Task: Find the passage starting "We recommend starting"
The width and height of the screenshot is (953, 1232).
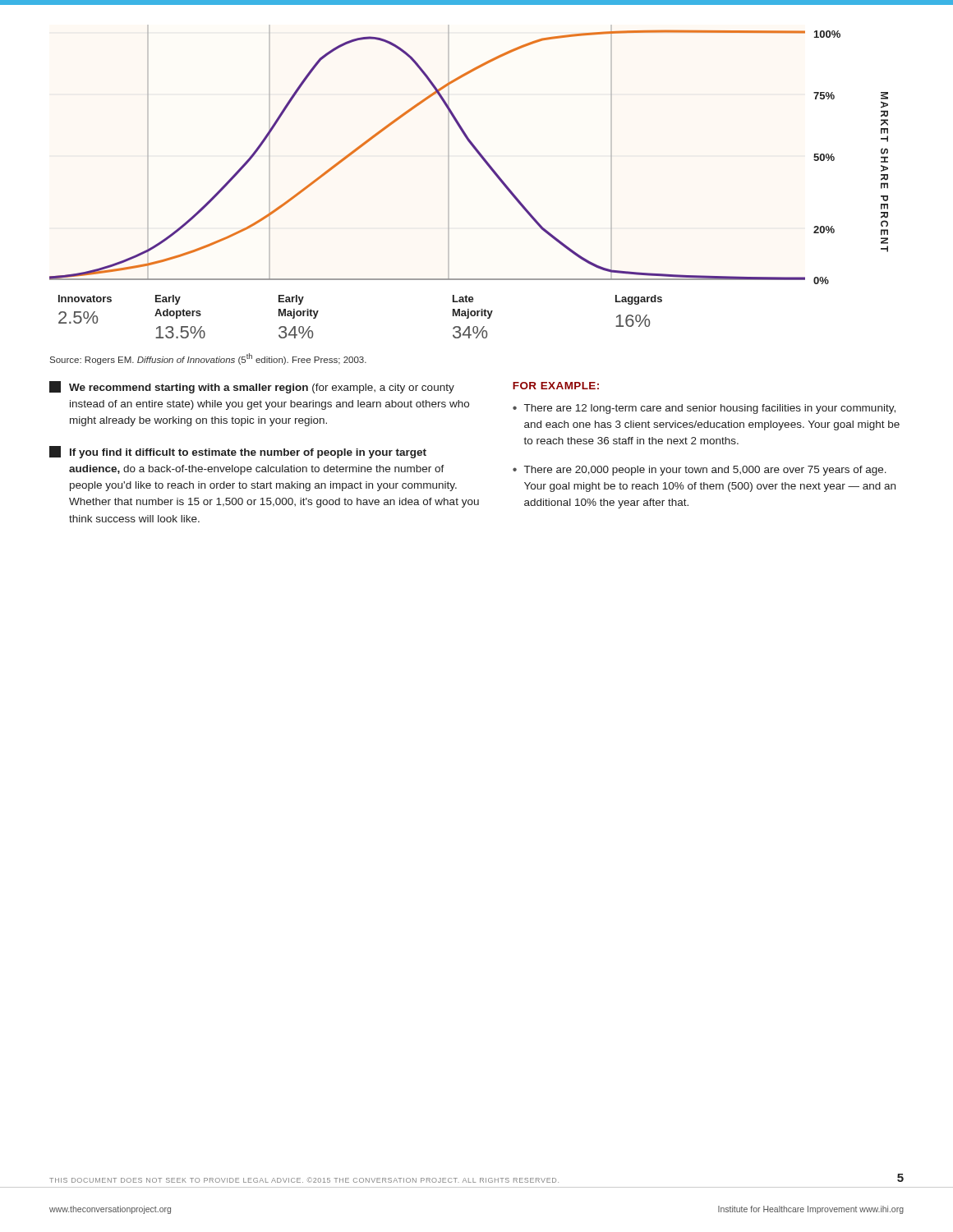Action: click(x=264, y=404)
